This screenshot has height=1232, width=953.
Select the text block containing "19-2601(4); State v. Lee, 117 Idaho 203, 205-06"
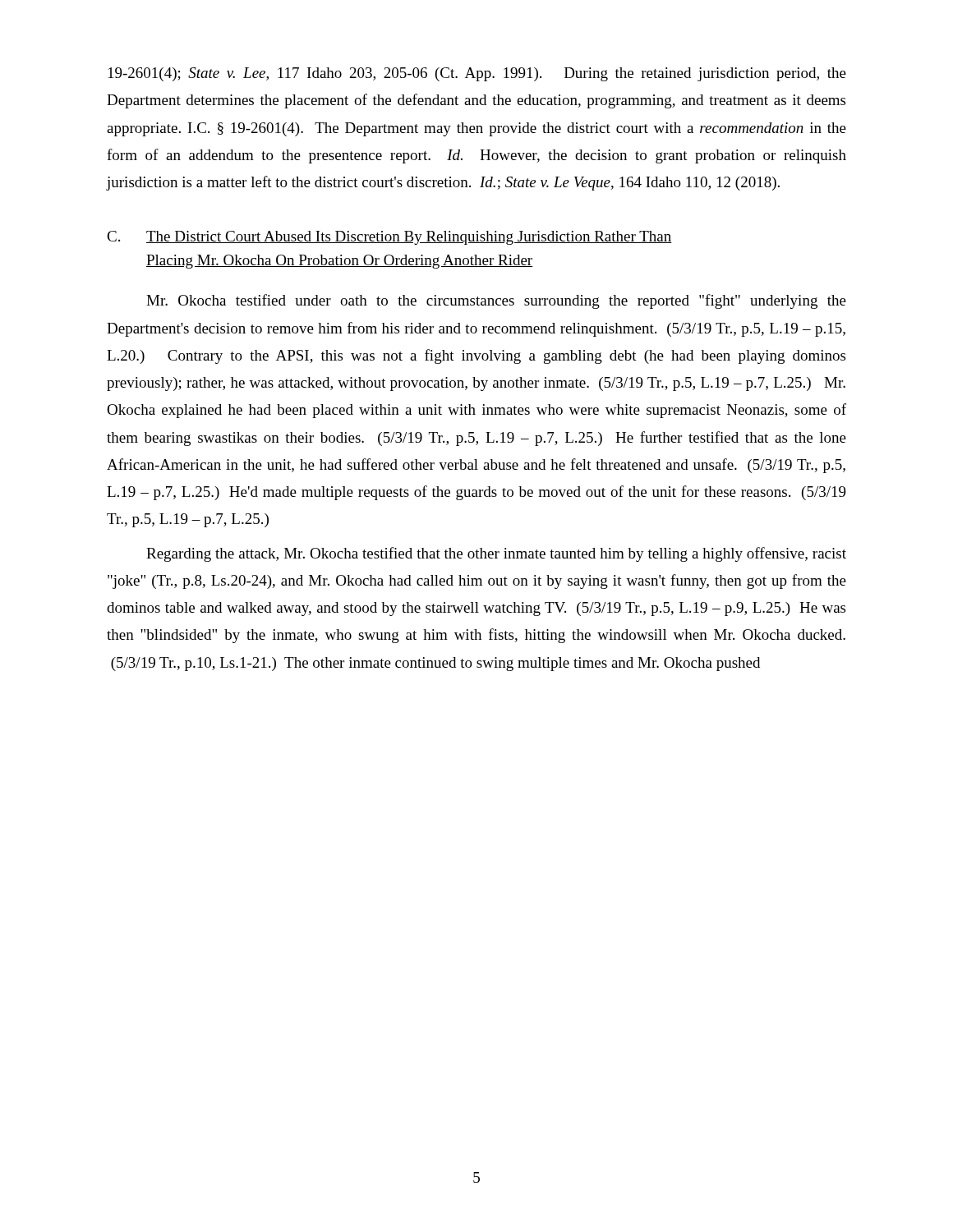coord(476,127)
